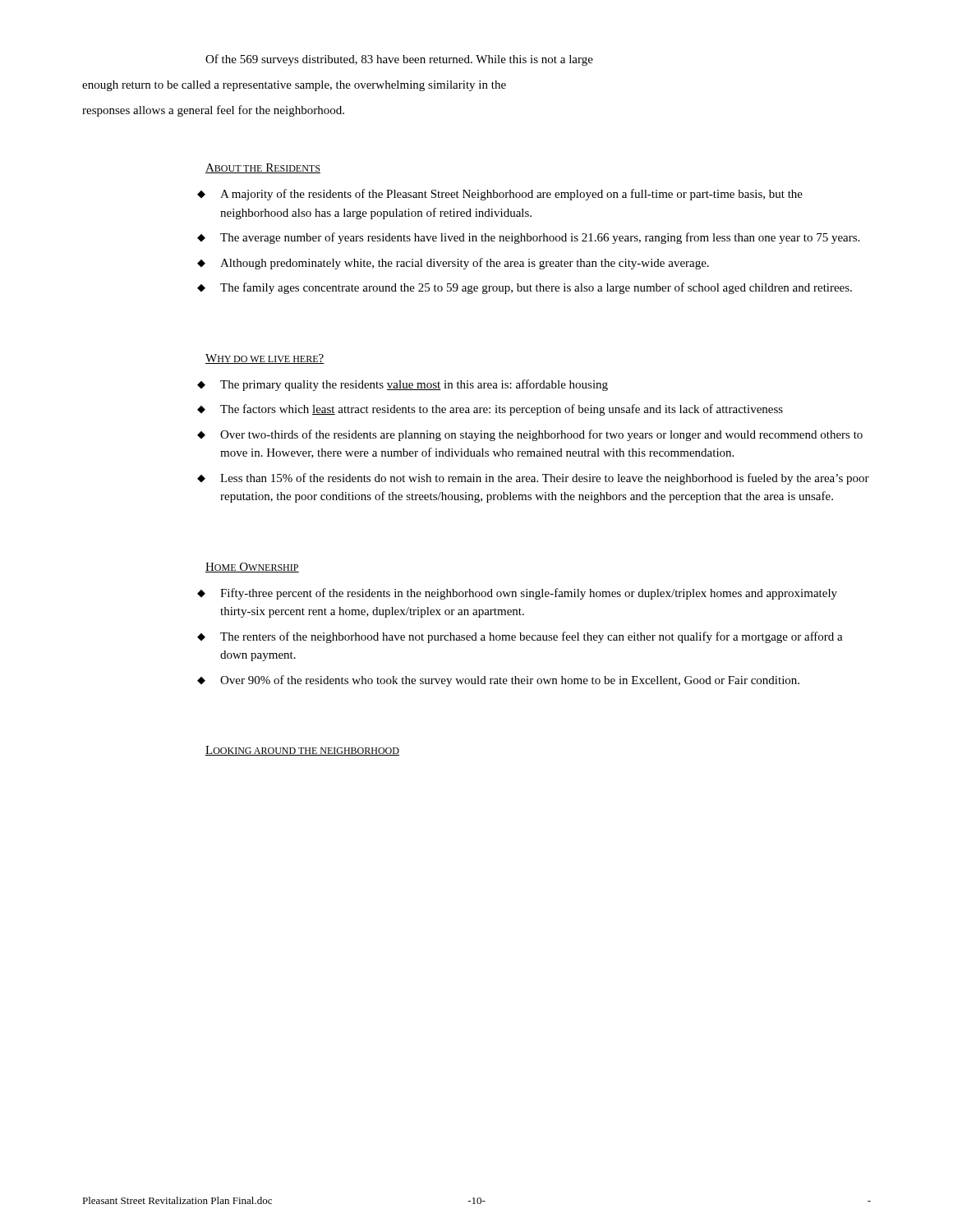This screenshot has width=953, height=1232.
Task: Locate the passage starting "◆ The primary quality the"
Action: click(534, 384)
